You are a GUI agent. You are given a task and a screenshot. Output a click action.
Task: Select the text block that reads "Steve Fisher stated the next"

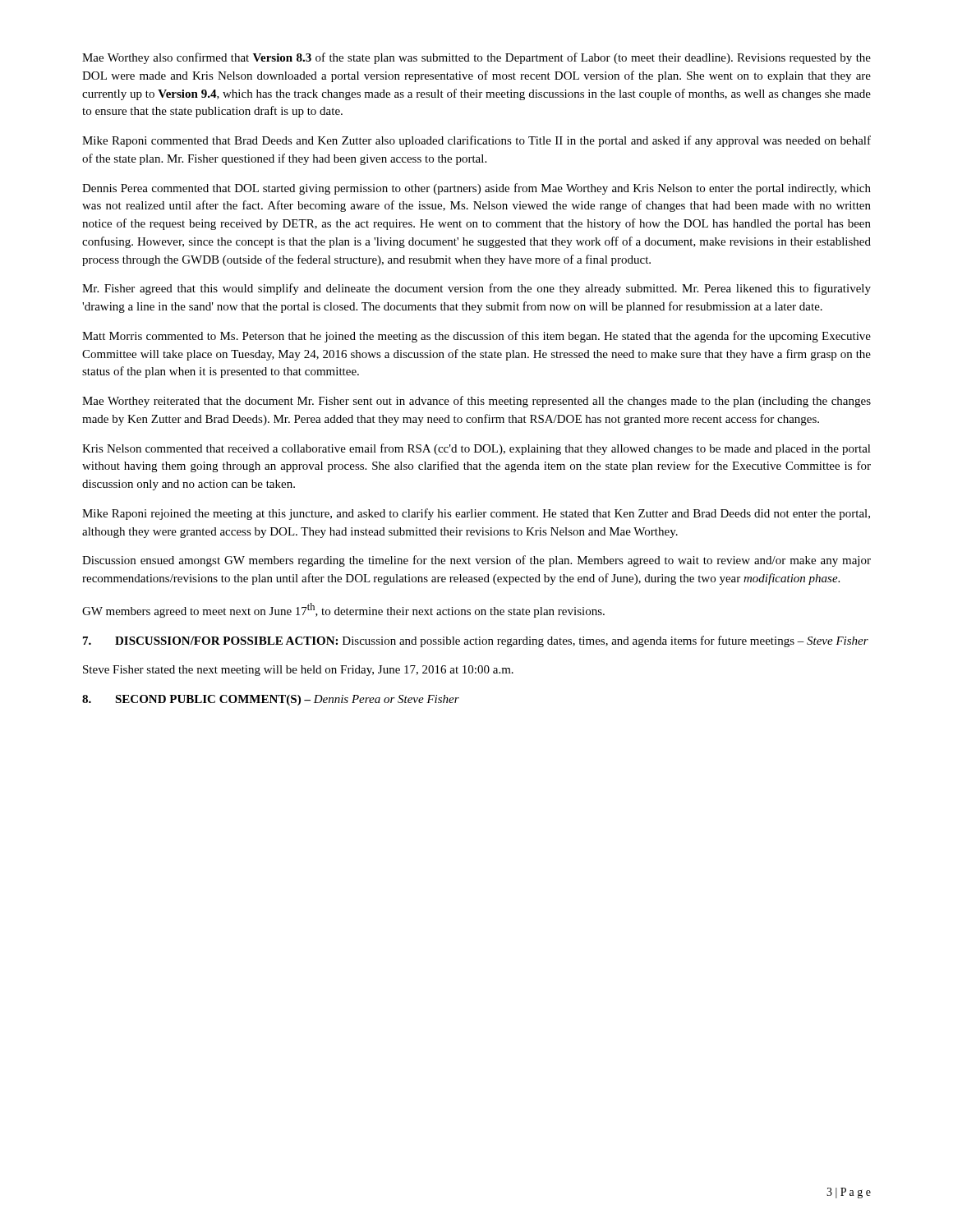pos(476,670)
